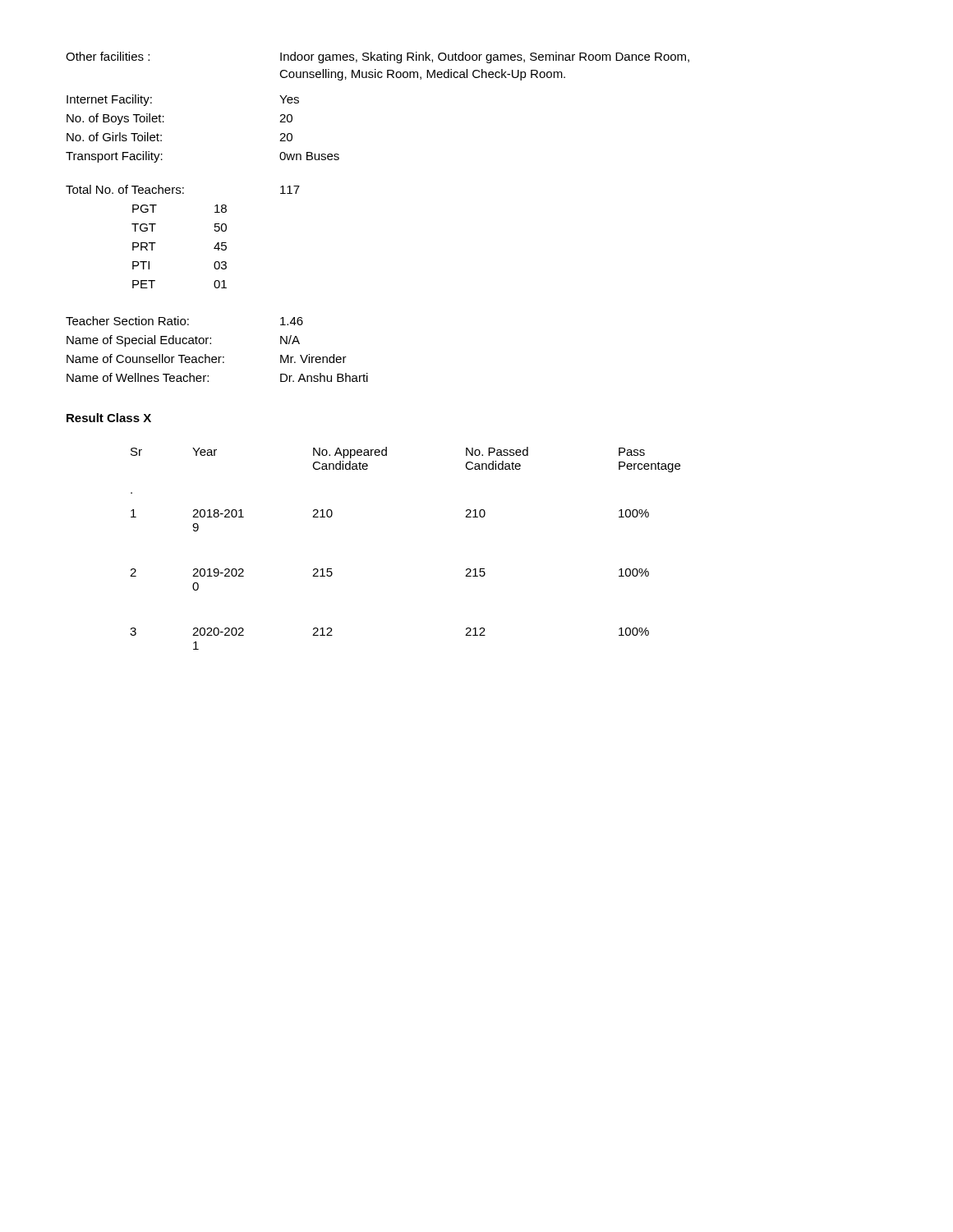Find the section header that reads "Result Class X"

click(x=109, y=418)
